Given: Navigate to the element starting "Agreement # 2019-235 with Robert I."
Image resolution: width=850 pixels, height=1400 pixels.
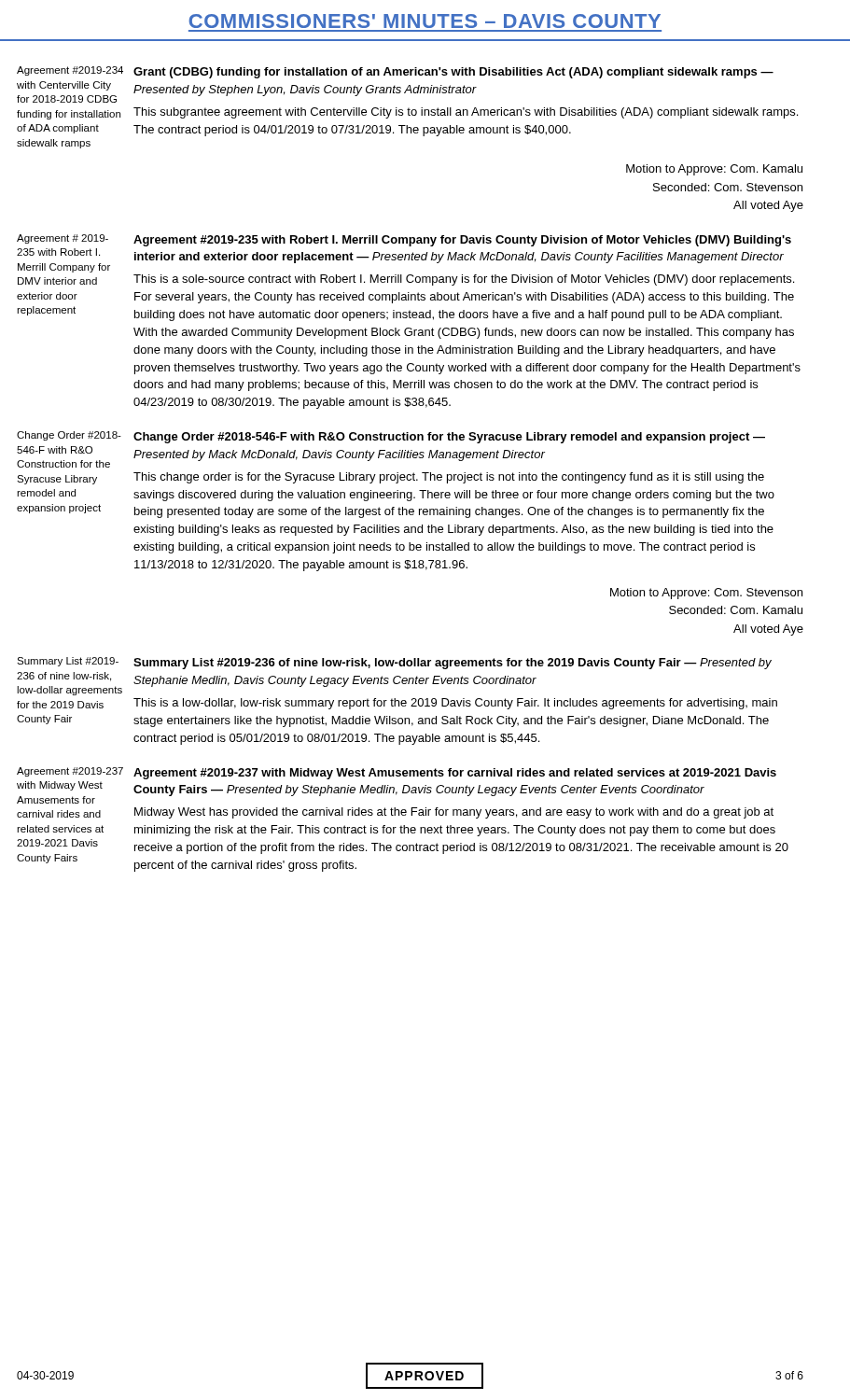Looking at the screenshot, I should [x=64, y=274].
